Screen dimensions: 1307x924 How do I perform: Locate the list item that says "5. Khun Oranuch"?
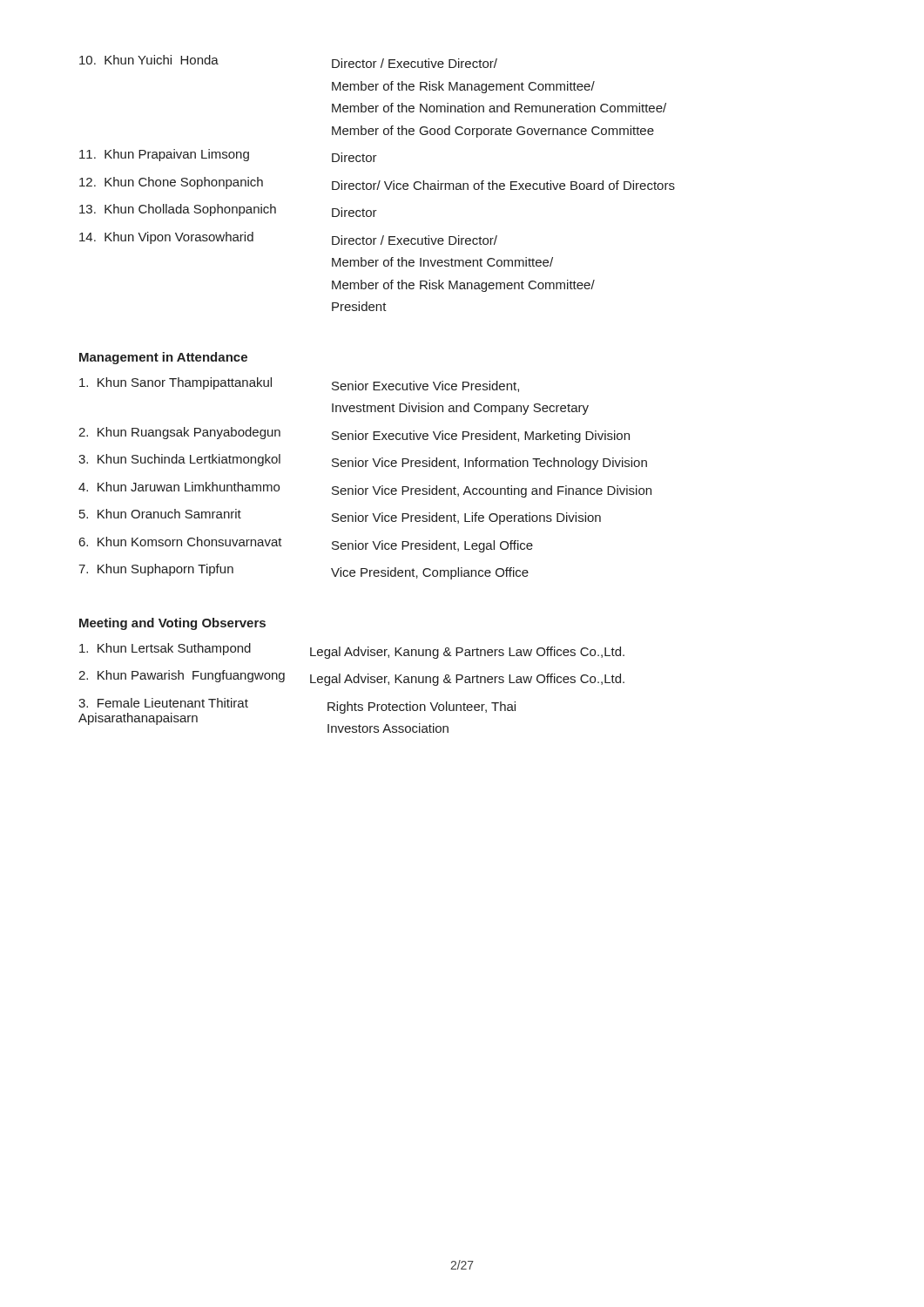tap(462, 517)
